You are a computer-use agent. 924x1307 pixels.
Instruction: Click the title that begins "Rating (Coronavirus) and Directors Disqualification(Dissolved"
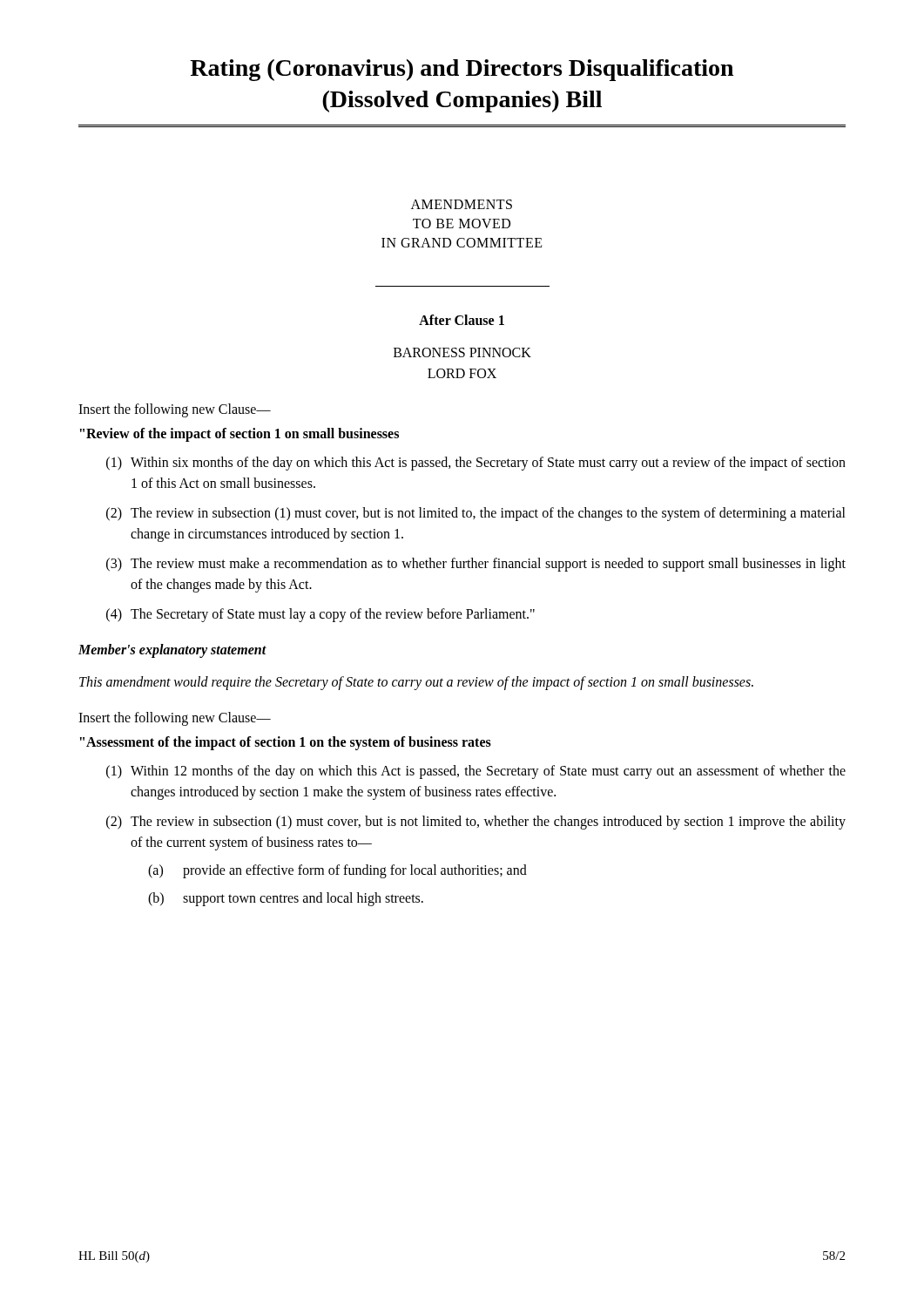pyautogui.click(x=462, y=84)
